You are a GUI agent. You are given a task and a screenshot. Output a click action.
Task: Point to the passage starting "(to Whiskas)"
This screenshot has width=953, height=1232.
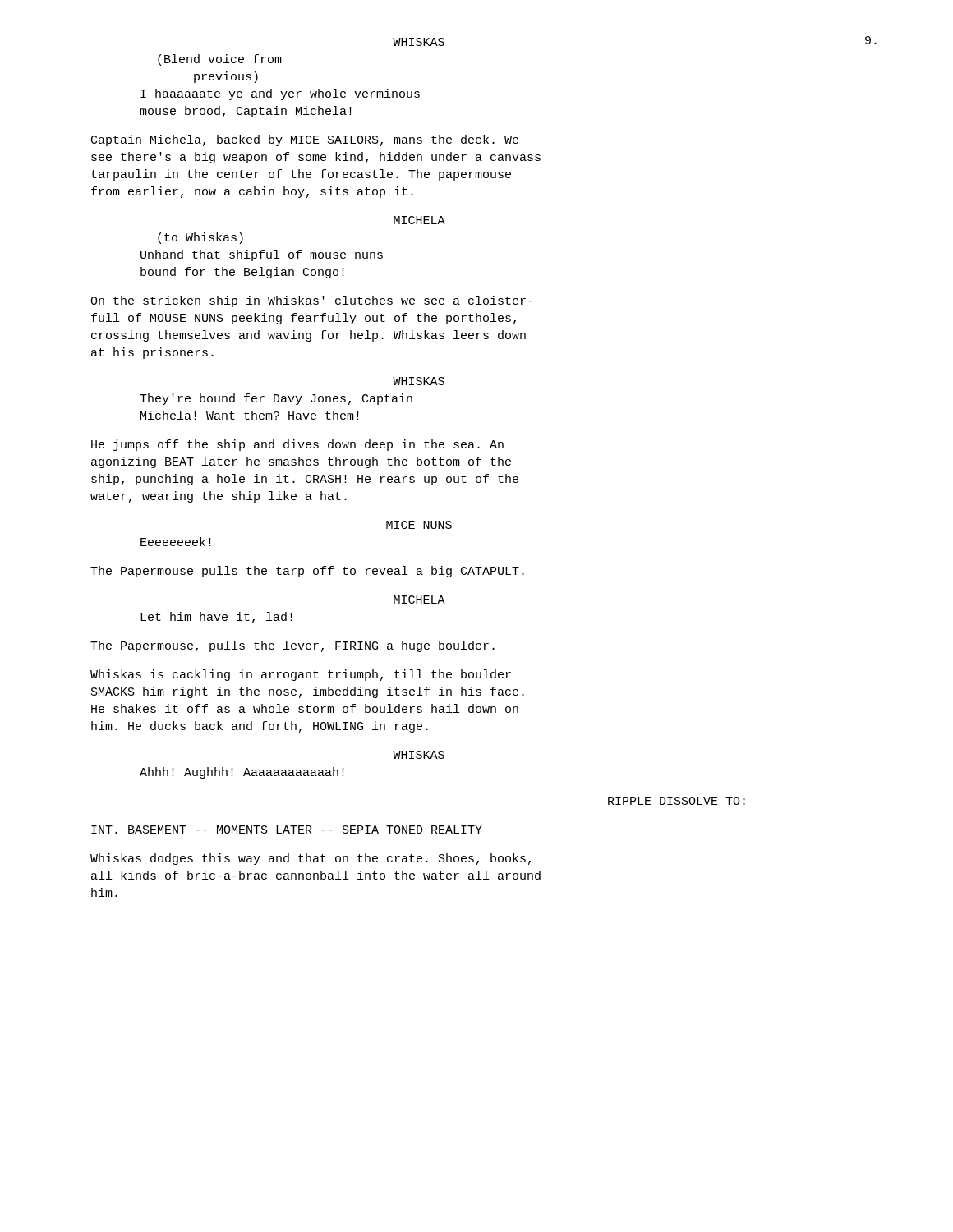tap(200, 239)
